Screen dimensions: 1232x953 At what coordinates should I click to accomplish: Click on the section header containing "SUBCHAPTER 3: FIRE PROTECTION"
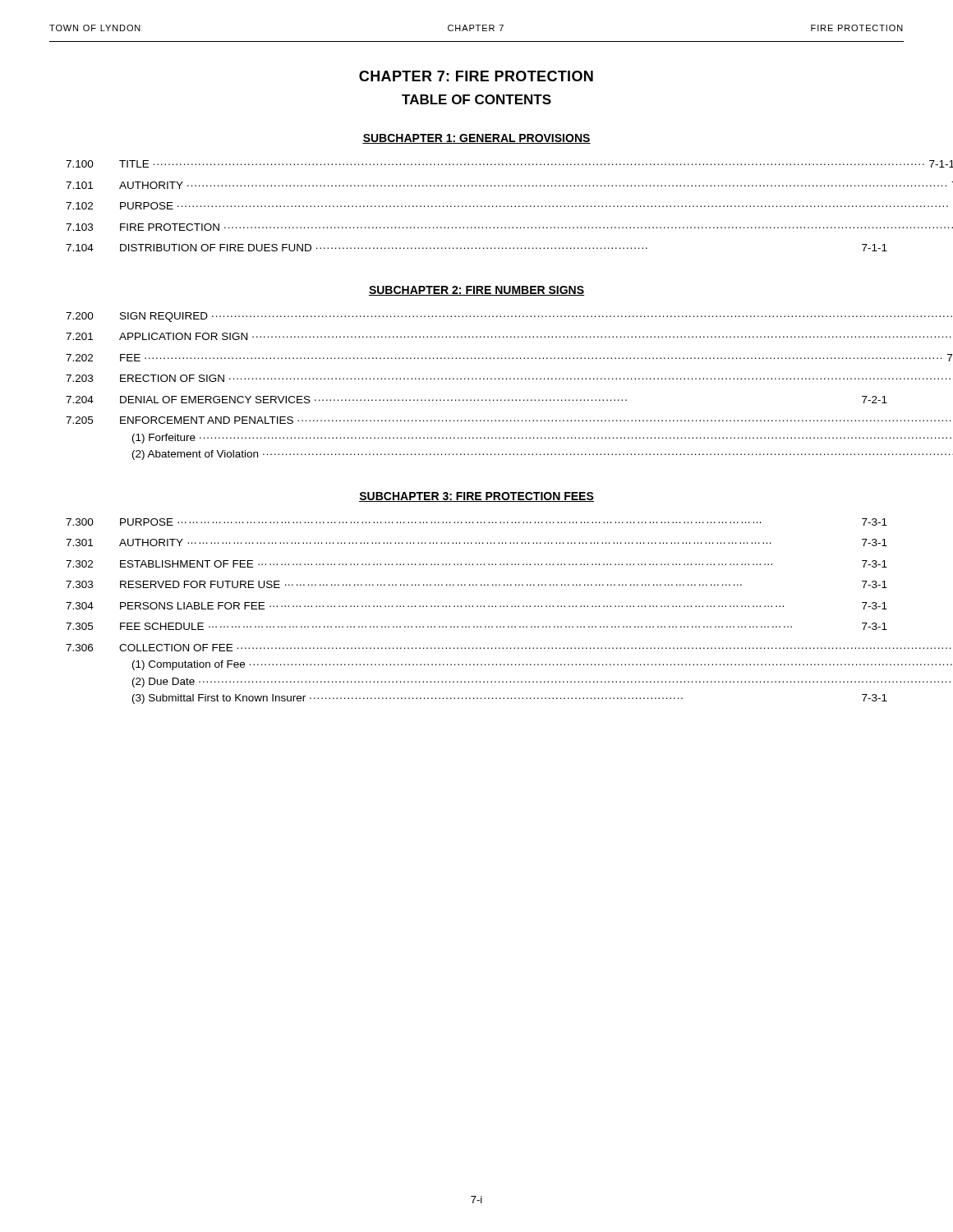point(476,496)
